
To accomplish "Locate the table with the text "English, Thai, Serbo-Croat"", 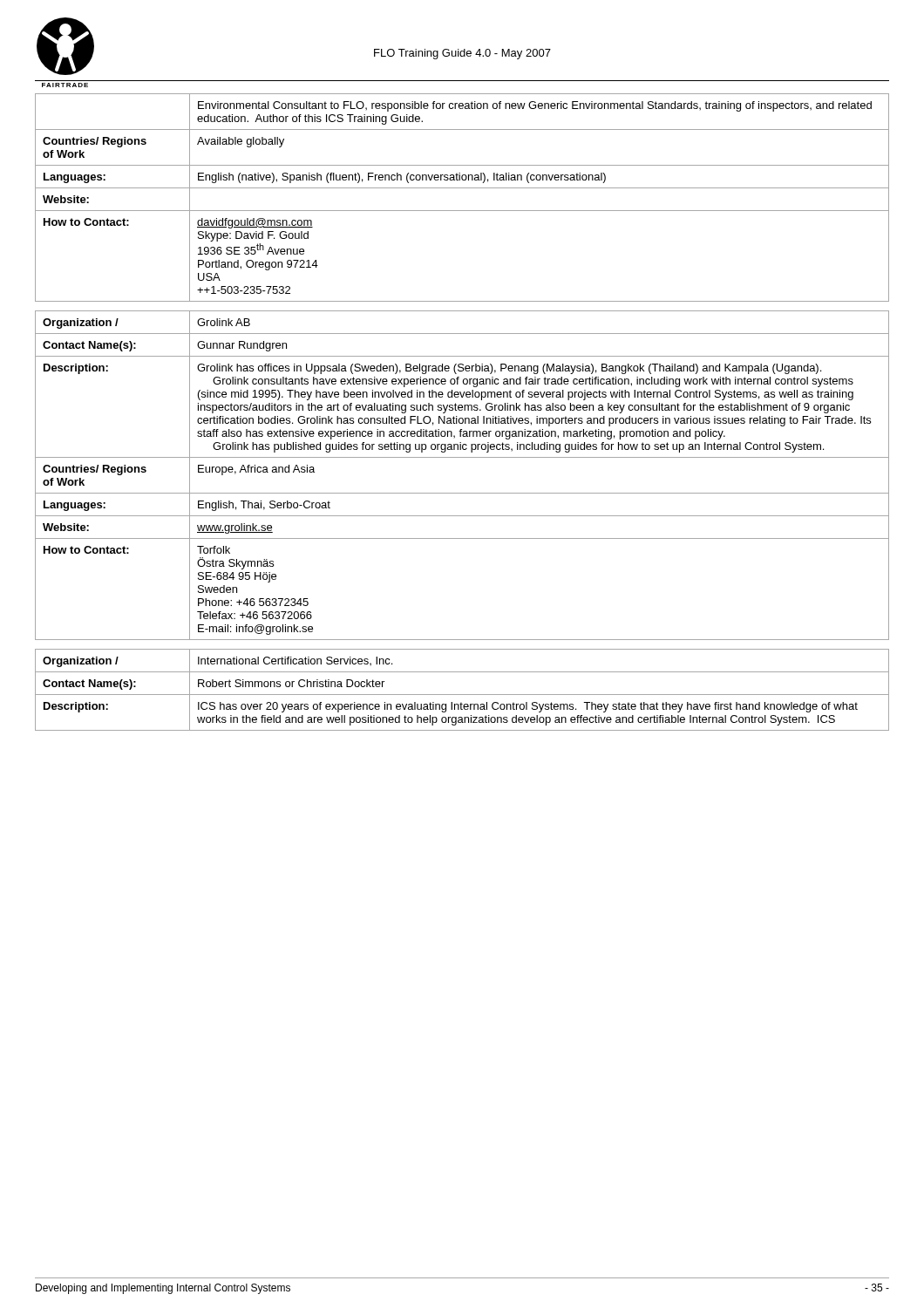I will [x=462, y=476].
